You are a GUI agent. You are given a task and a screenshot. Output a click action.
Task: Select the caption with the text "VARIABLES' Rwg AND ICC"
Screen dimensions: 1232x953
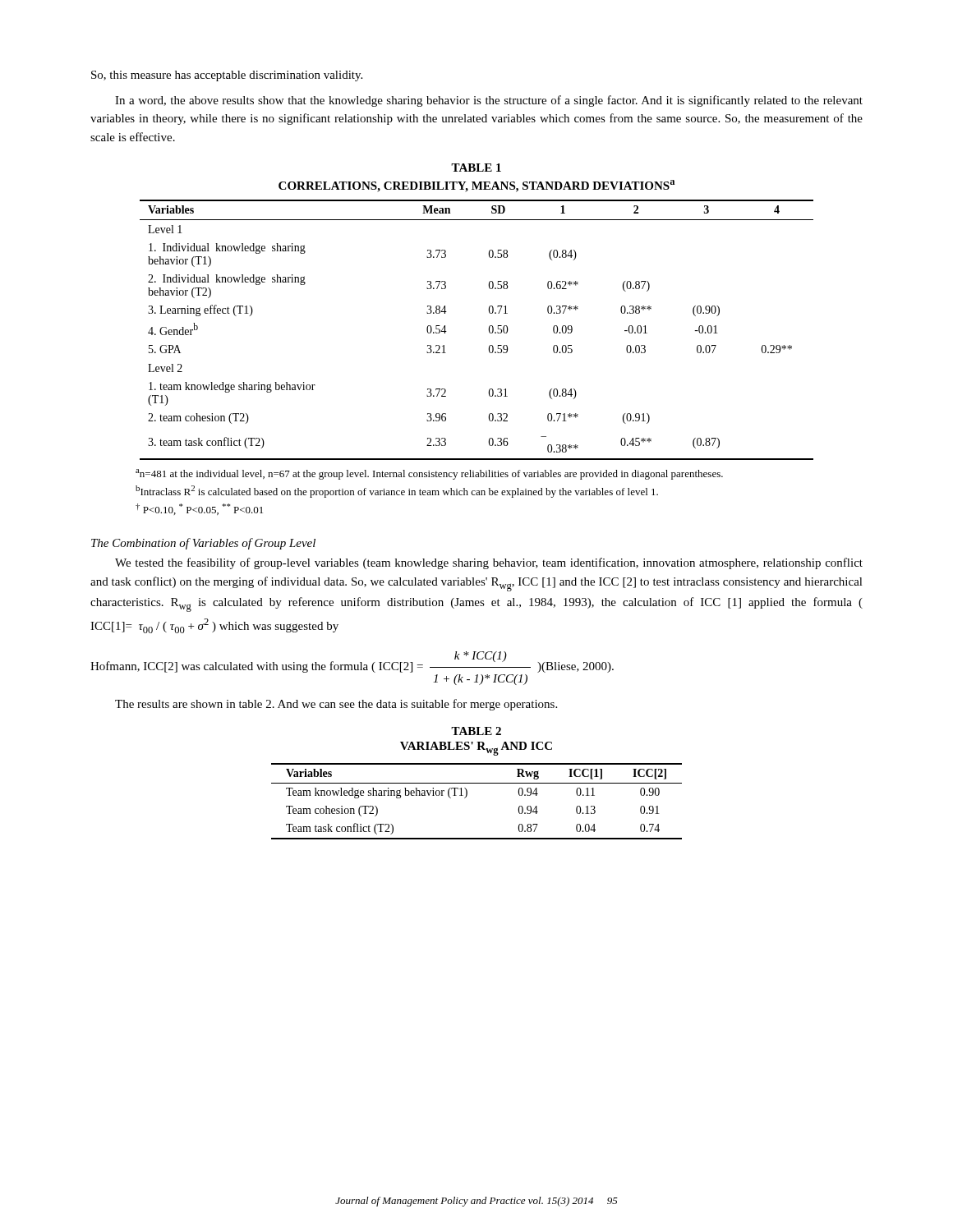[476, 748]
